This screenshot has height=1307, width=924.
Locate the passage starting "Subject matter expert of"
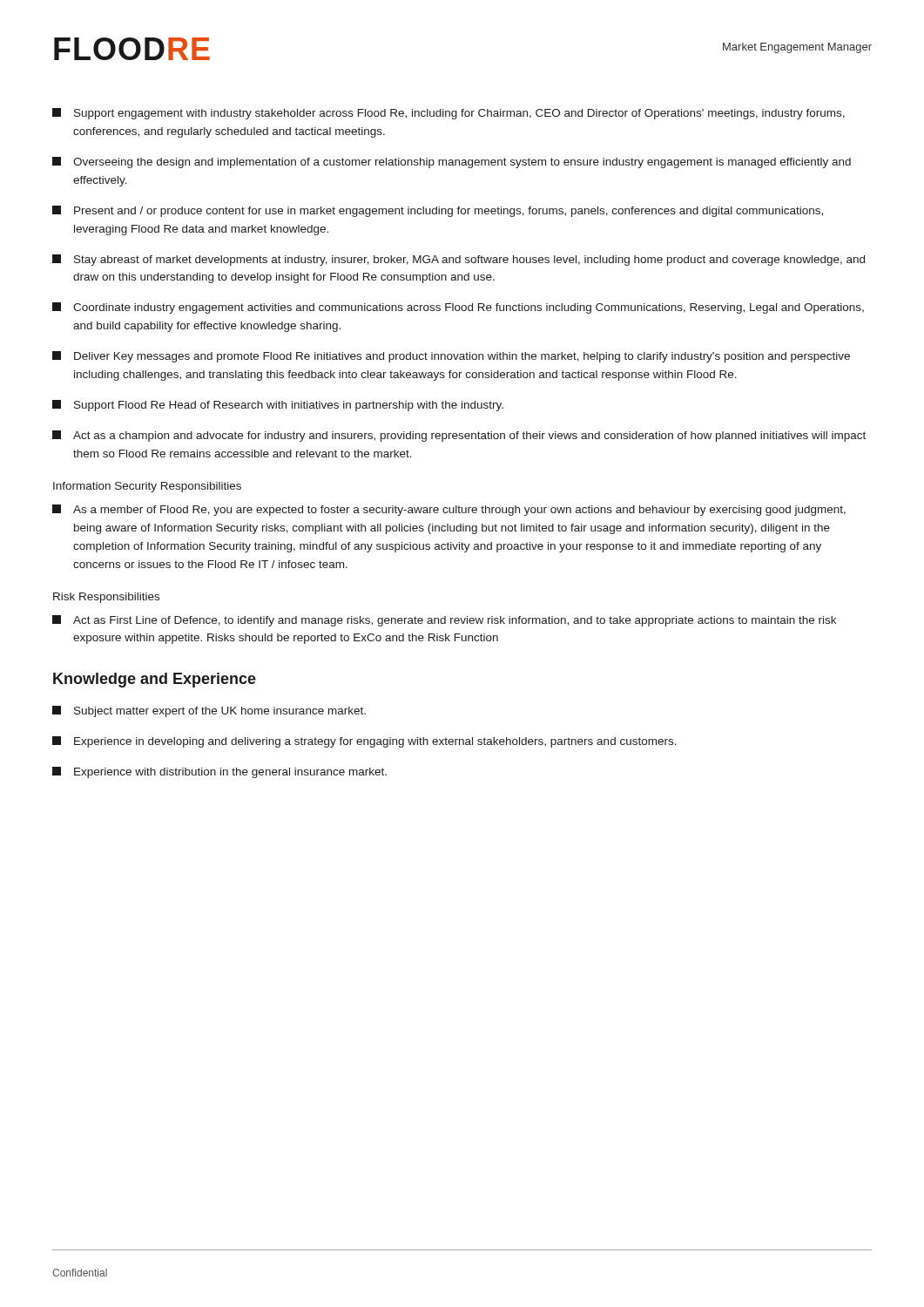pos(209,712)
